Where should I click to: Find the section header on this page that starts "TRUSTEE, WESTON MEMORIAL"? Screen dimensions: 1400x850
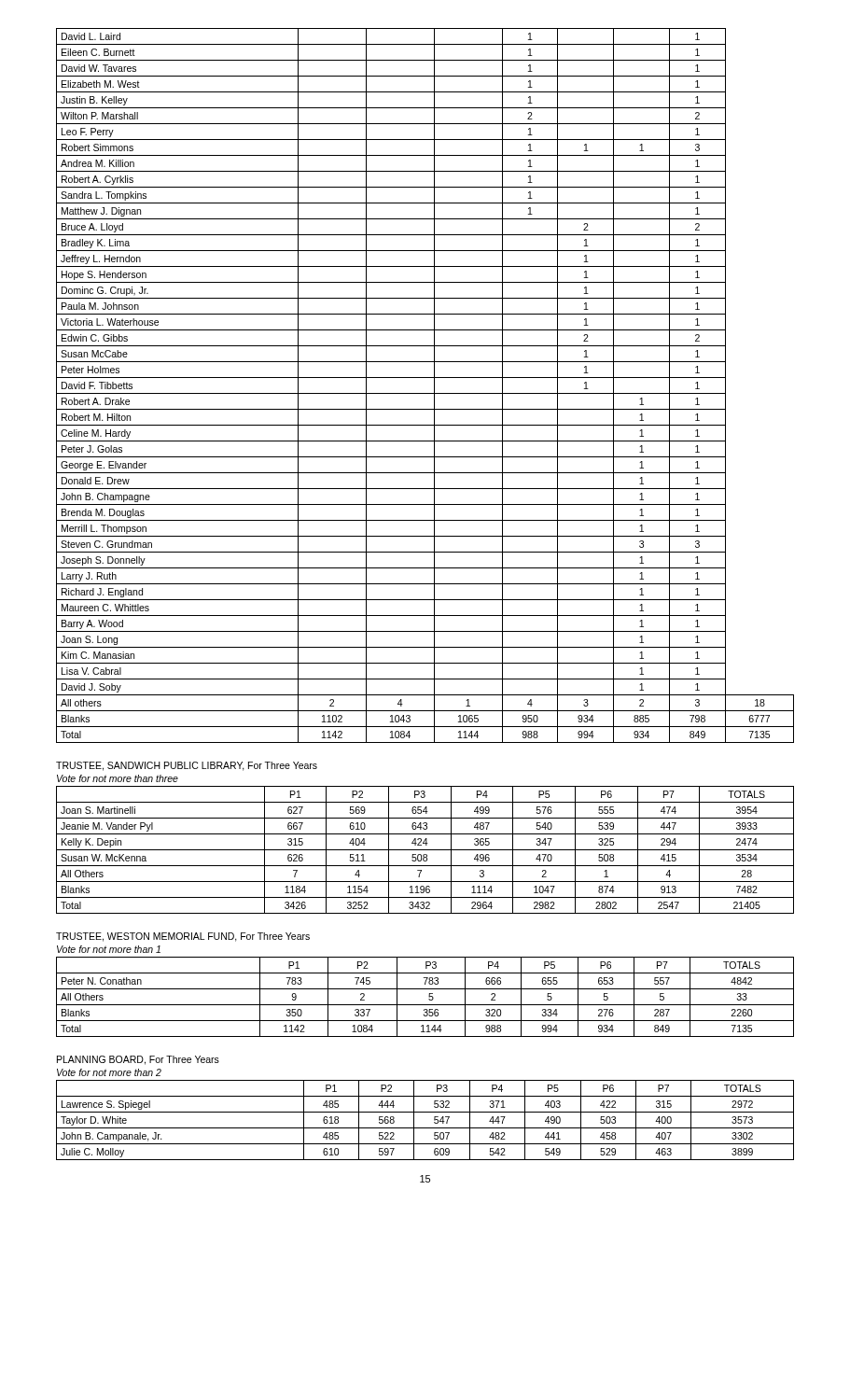coord(183,936)
